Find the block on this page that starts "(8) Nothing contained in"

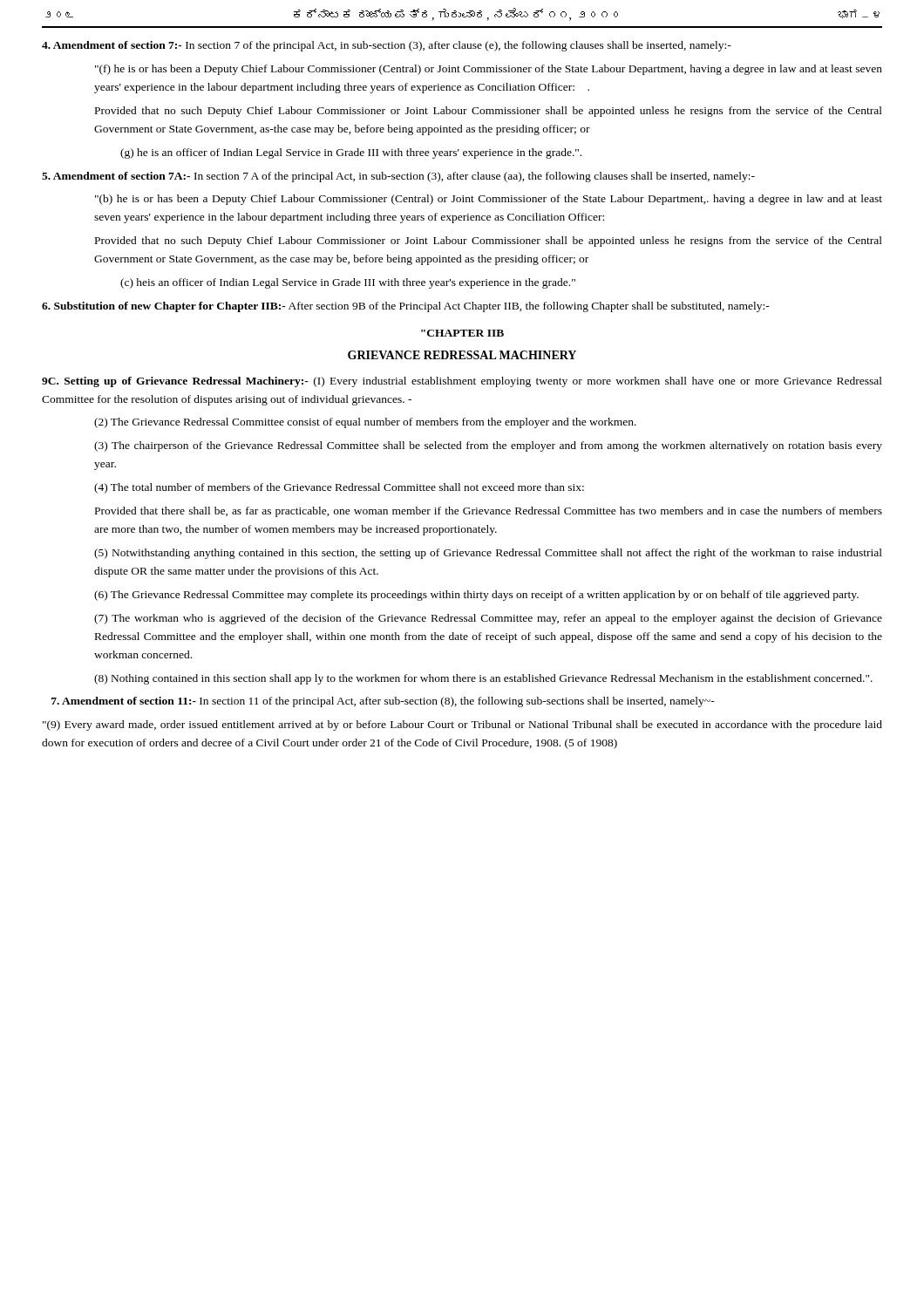click(x=488, y=678)
